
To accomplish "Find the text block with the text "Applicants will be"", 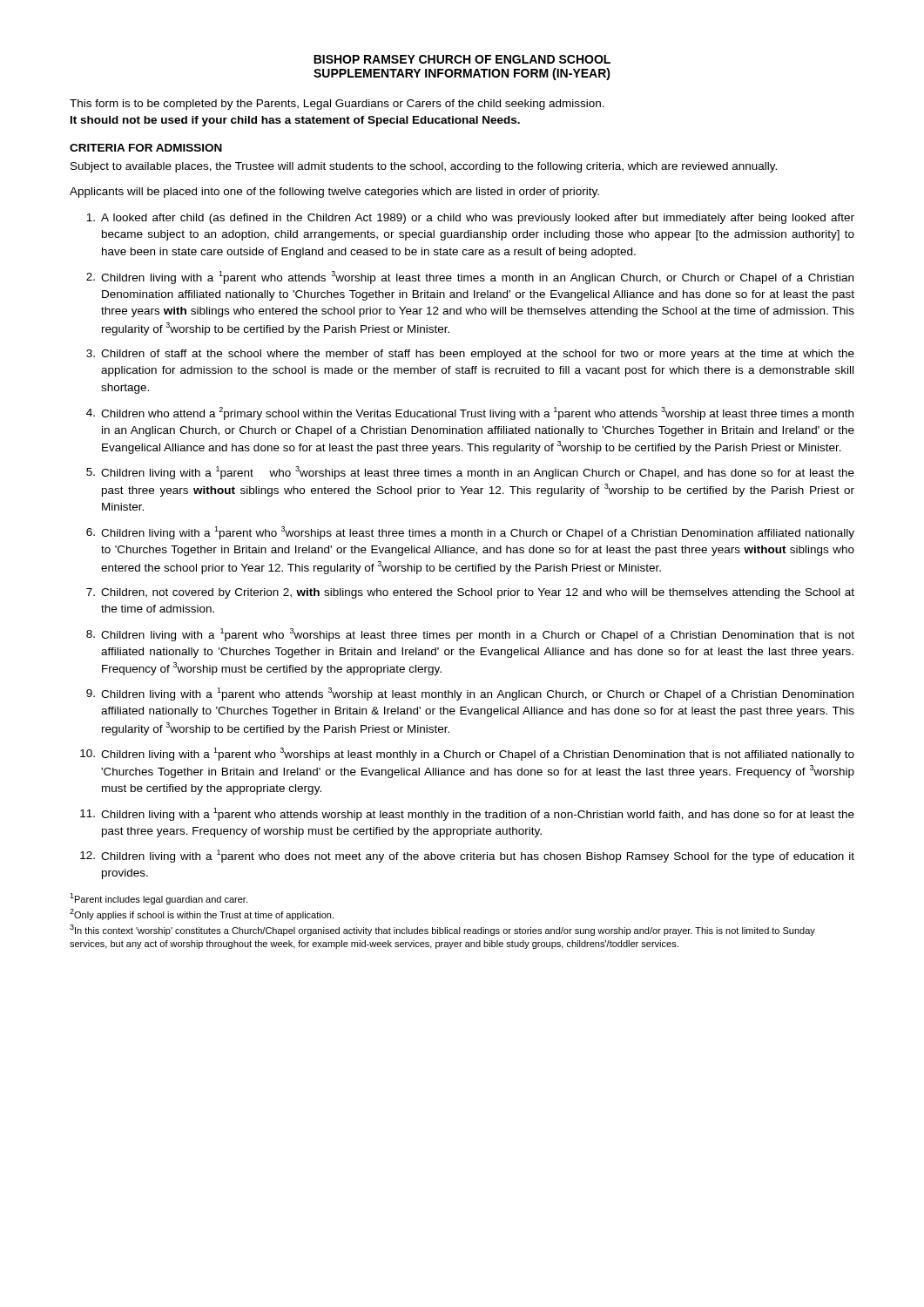I will tap(335, 192).
